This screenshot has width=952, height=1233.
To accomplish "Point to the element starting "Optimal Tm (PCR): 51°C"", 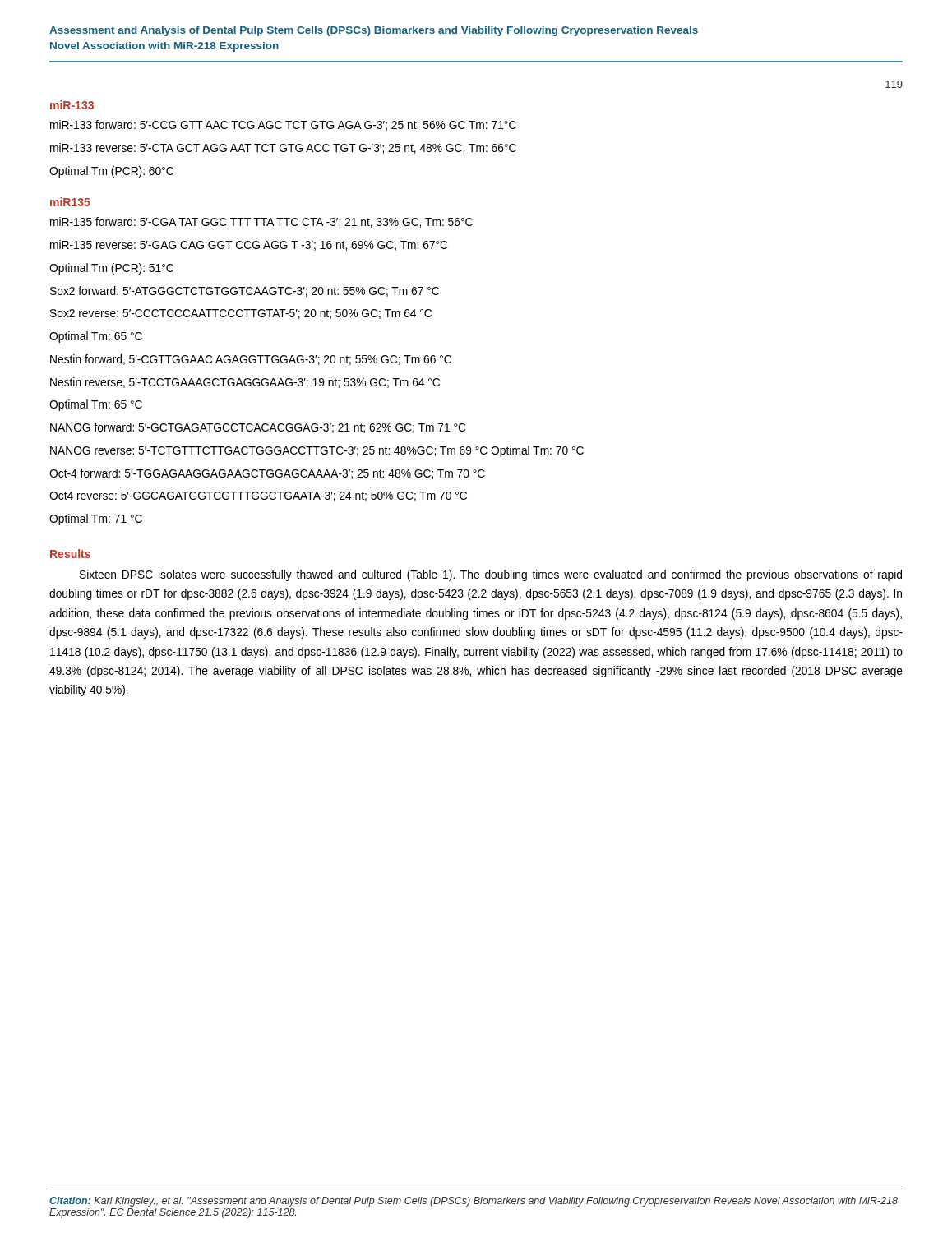I will coord(112,268).
